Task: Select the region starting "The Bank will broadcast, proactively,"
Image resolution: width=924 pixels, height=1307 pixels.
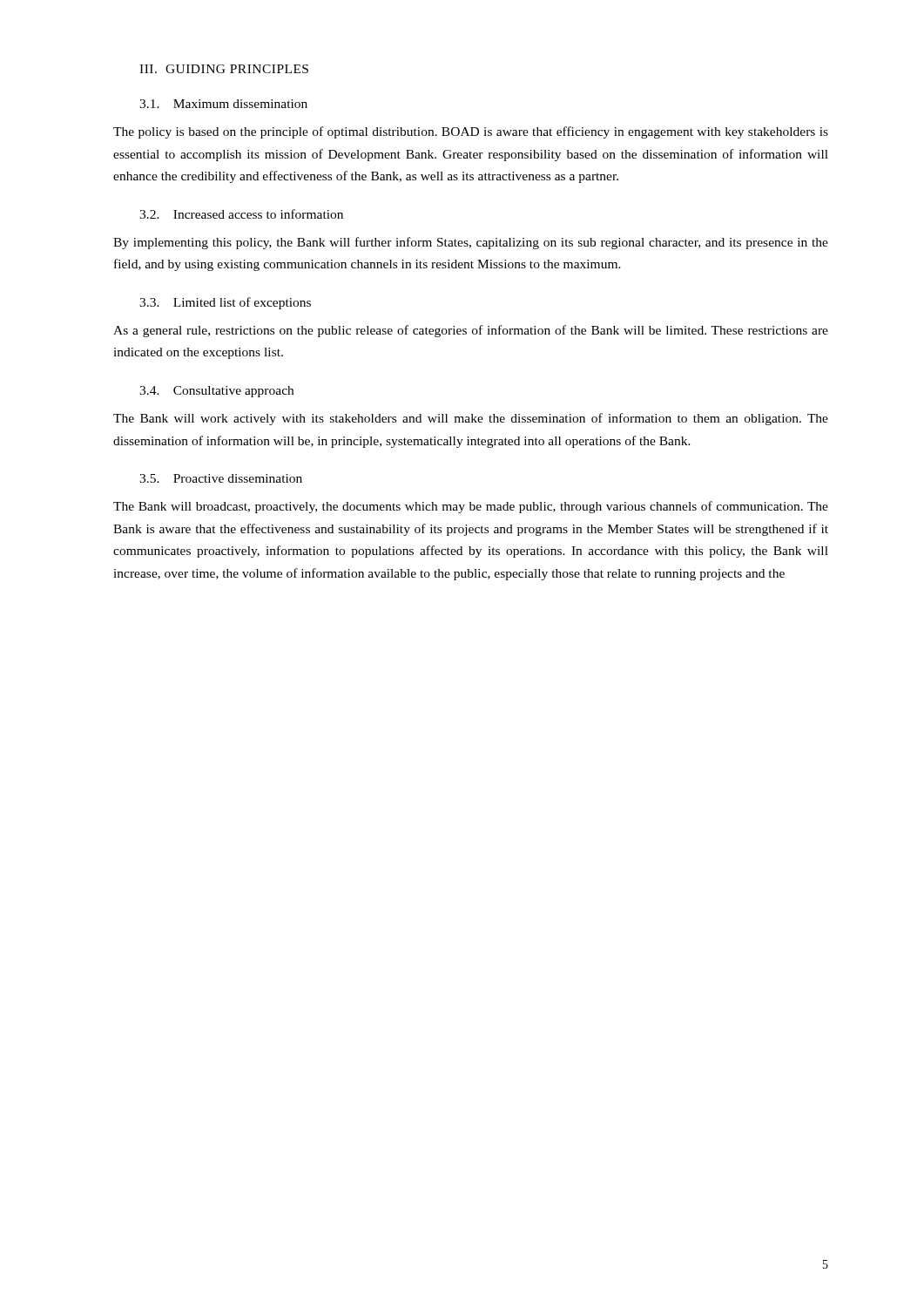Action: [x=471, y=539]
